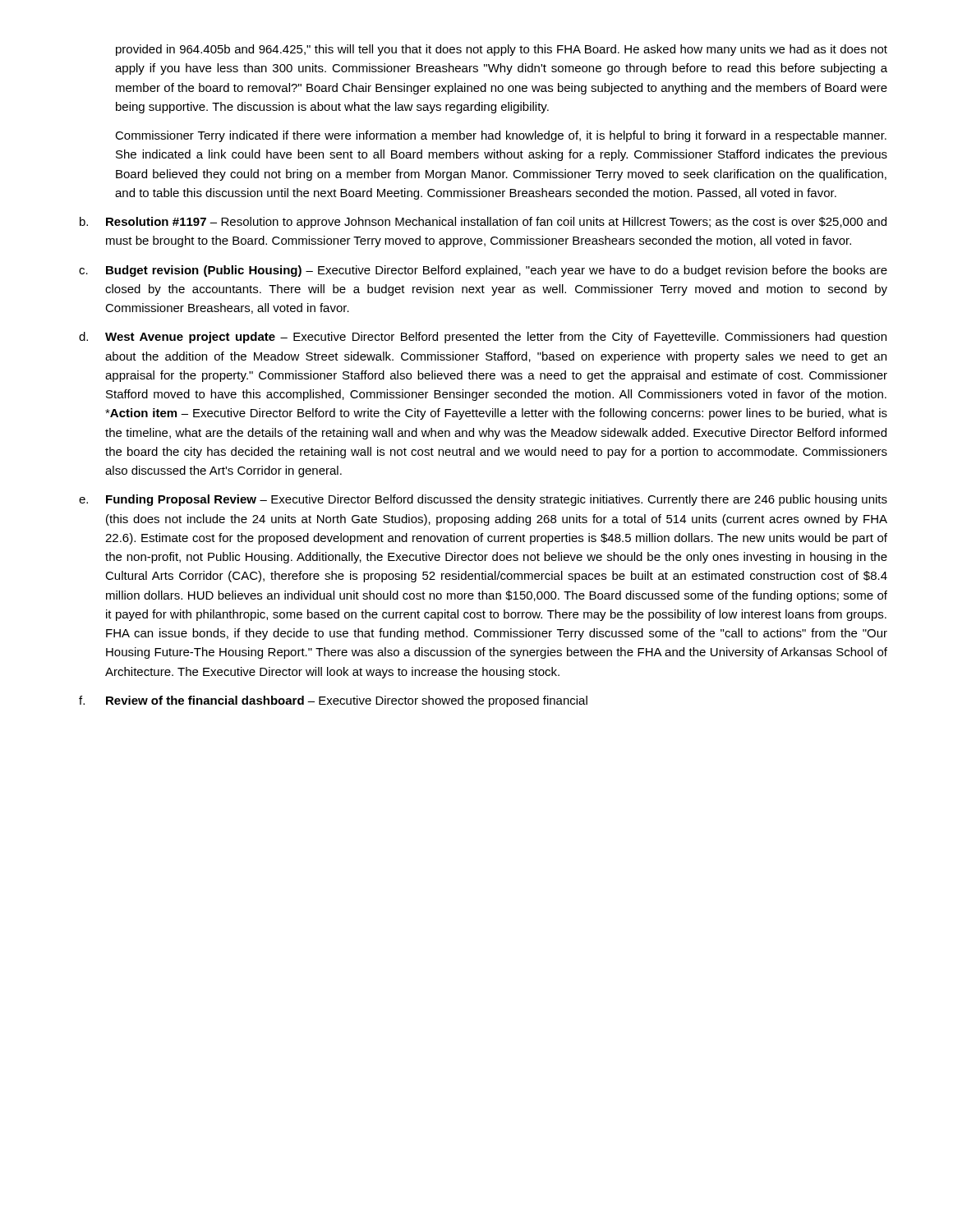Viewport: 953px width, 1232px height.
Task: Locate the text block that reads "Commissioner Terry indicated if there were"
Action: pyautogui.click(x=501, y=164)
